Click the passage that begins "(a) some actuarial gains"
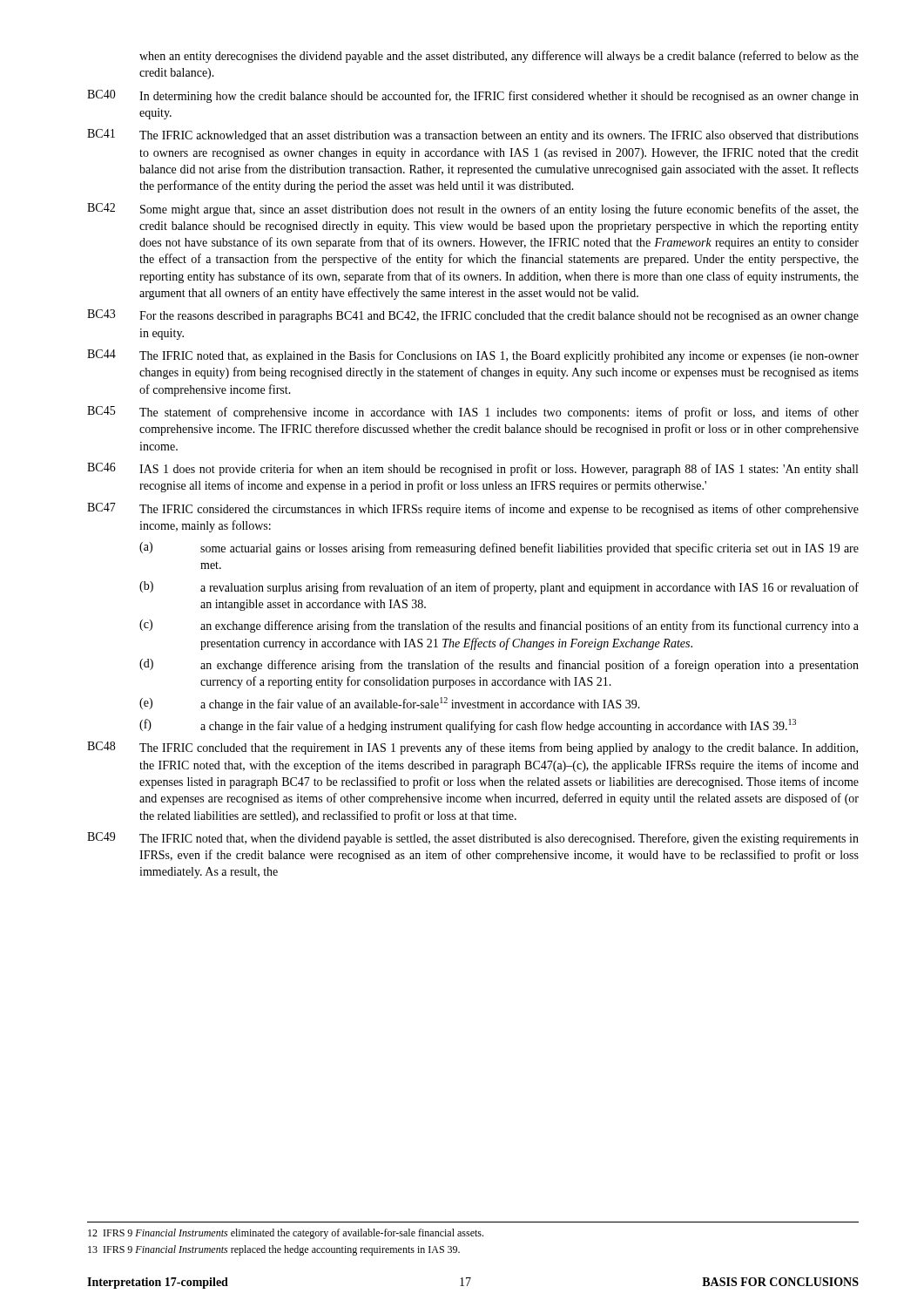This screenshot has height=1307, width=924. (x=499, y=557)
